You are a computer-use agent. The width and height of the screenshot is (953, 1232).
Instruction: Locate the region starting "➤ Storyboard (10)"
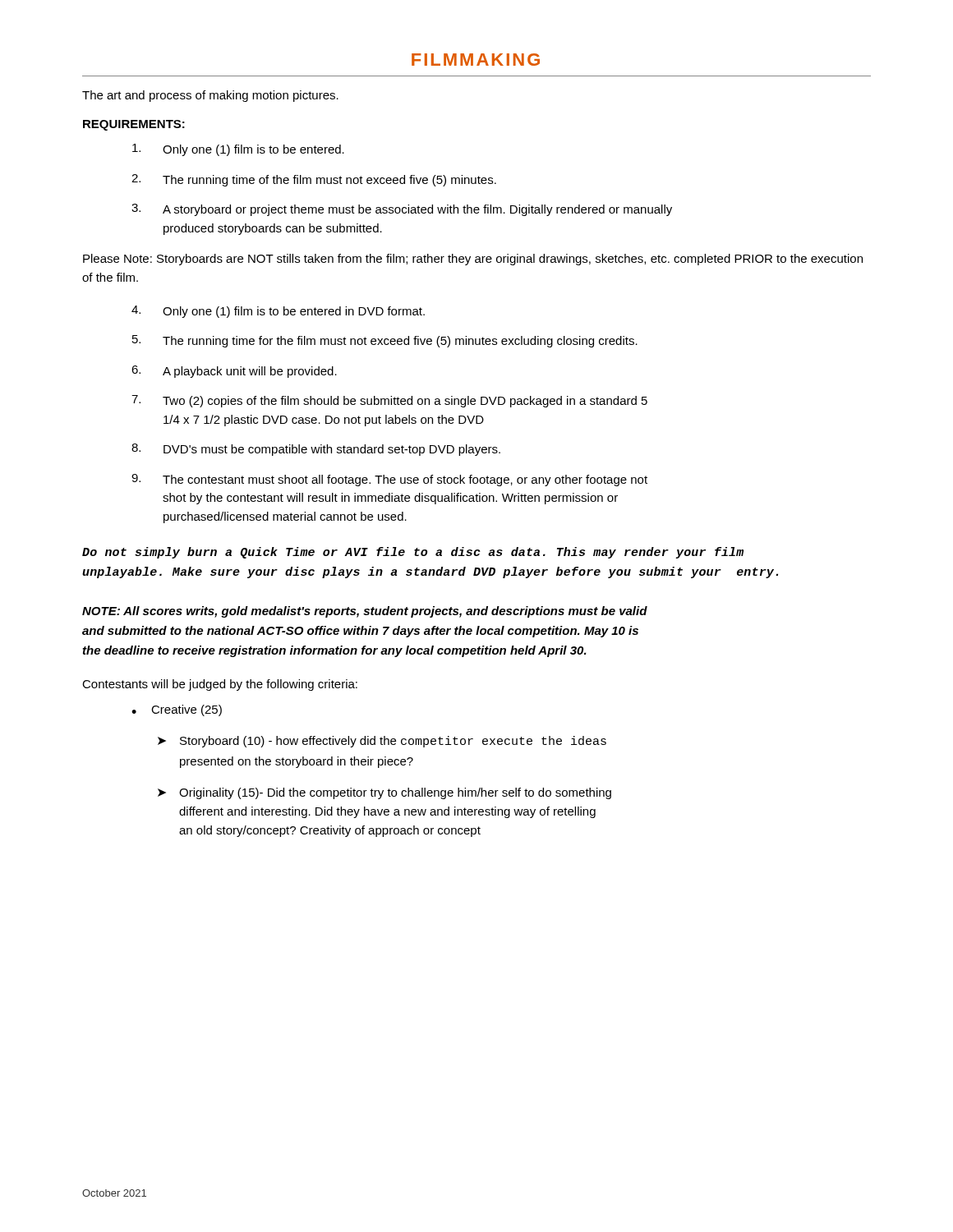click(382, 751)
